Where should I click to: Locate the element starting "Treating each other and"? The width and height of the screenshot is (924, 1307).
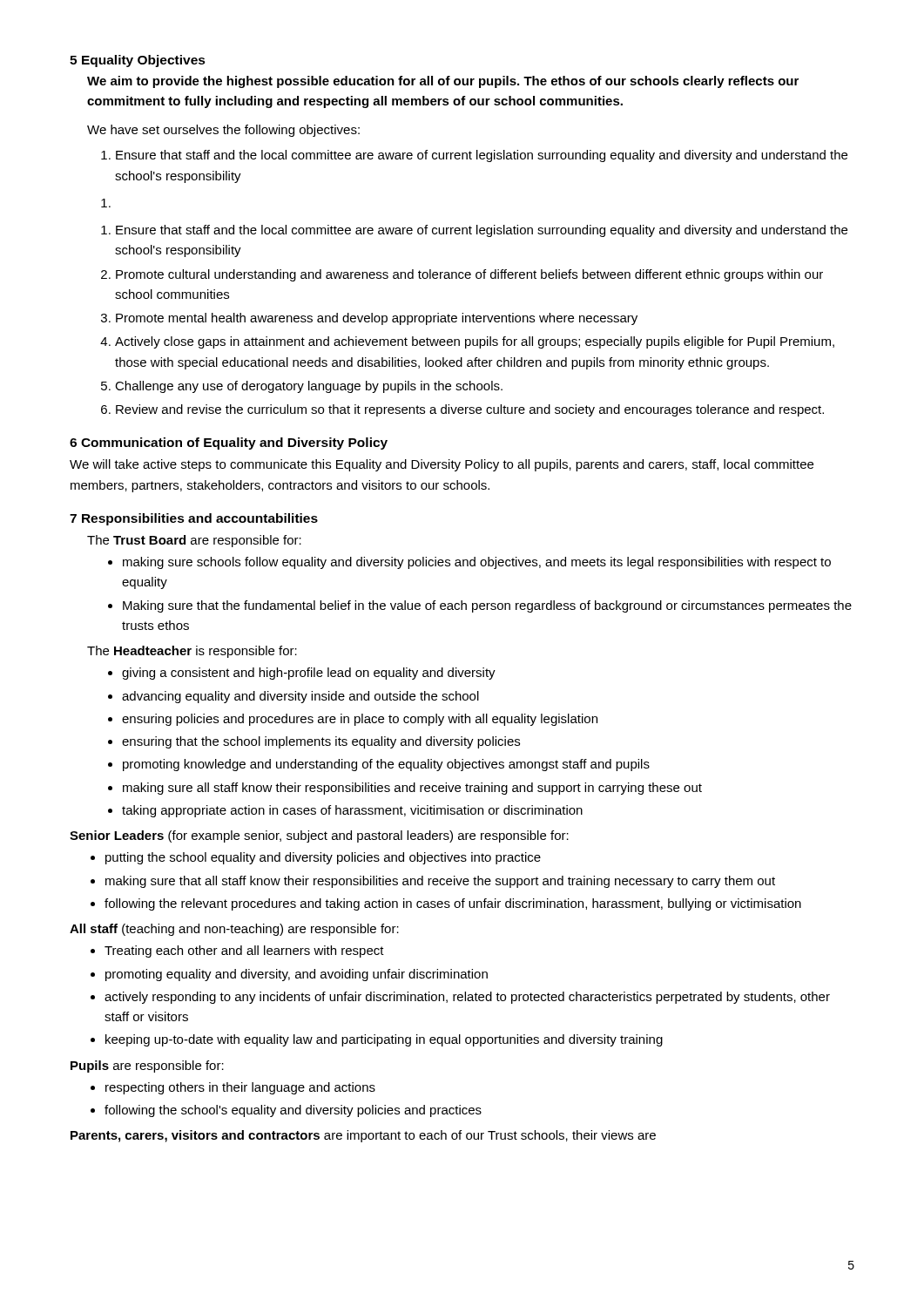pos(244,950)
